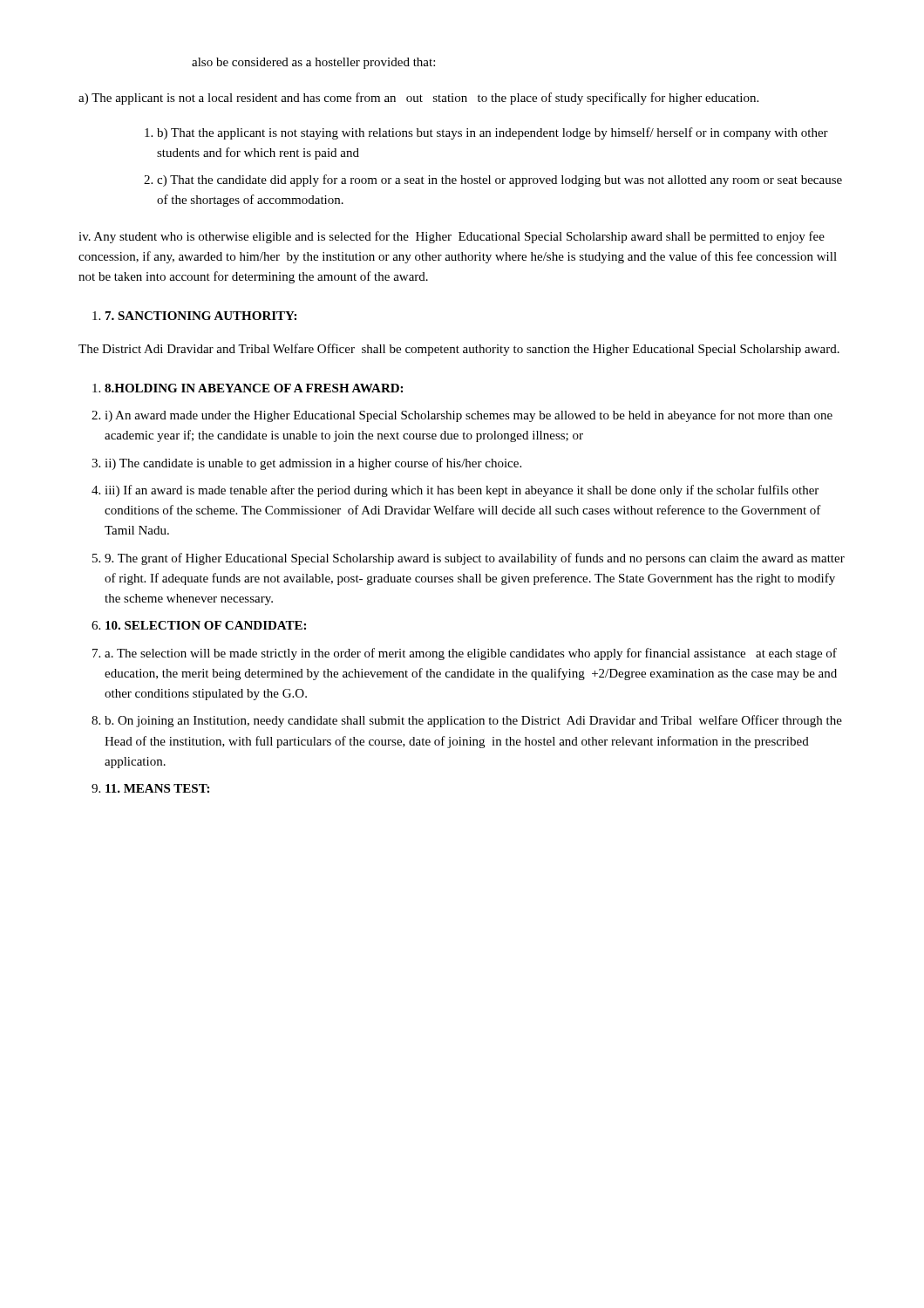Screen dimensions: 1308x924
Task: Click on the passage starting "The District Adi Dravidar and"
Action: [459, 348]
